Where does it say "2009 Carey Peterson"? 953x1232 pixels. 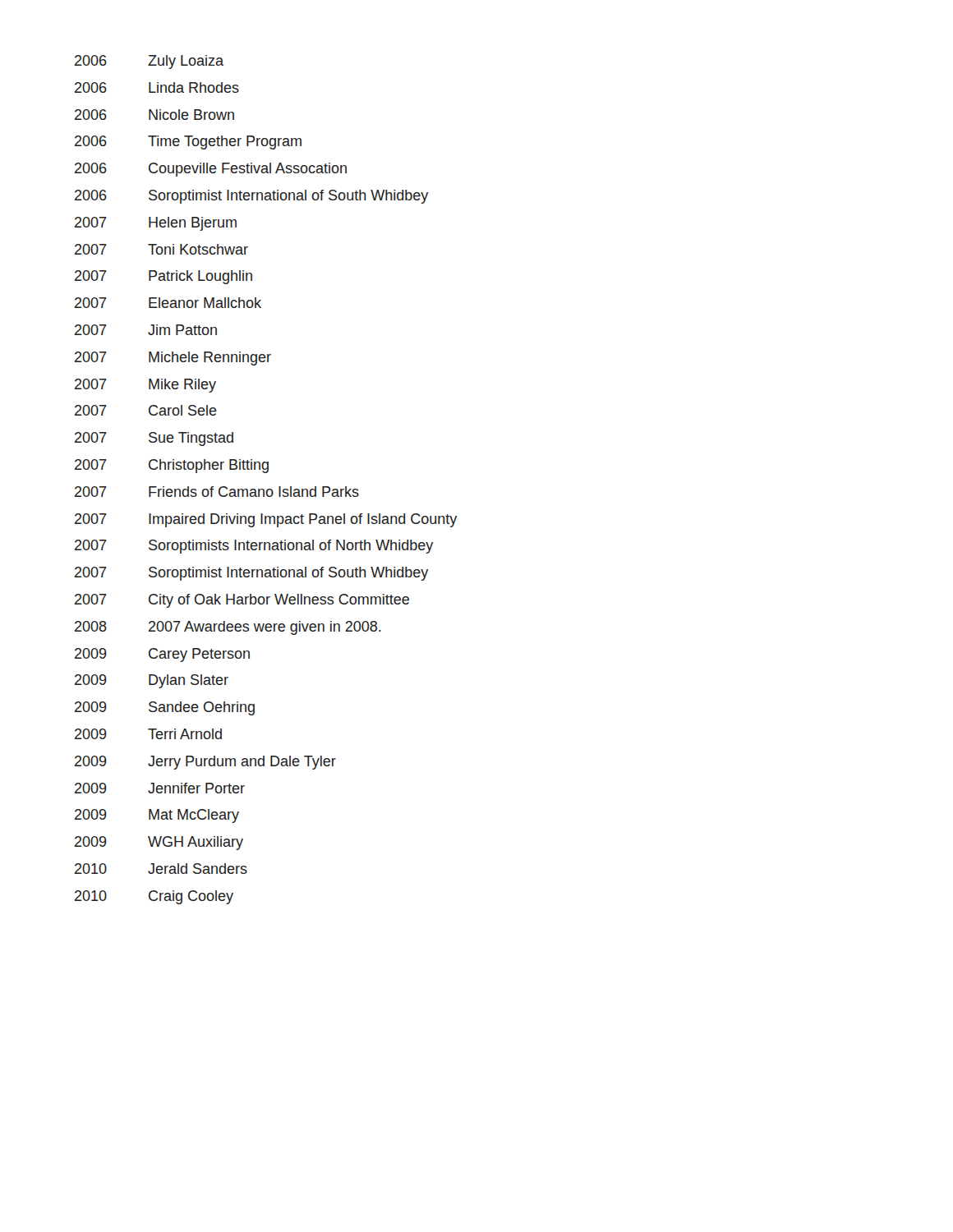point(162,654)
